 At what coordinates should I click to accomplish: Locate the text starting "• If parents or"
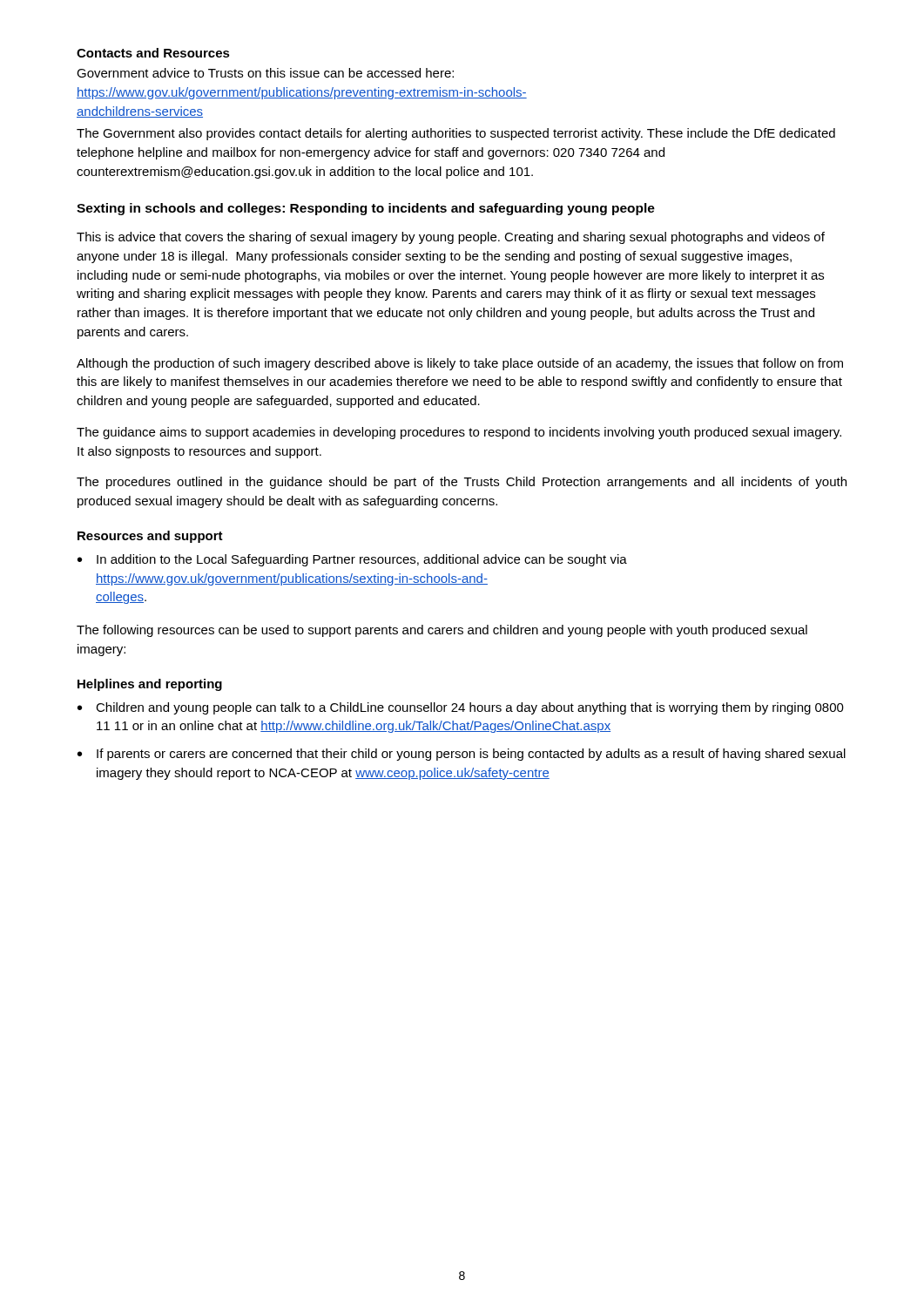tap(462, 763)
